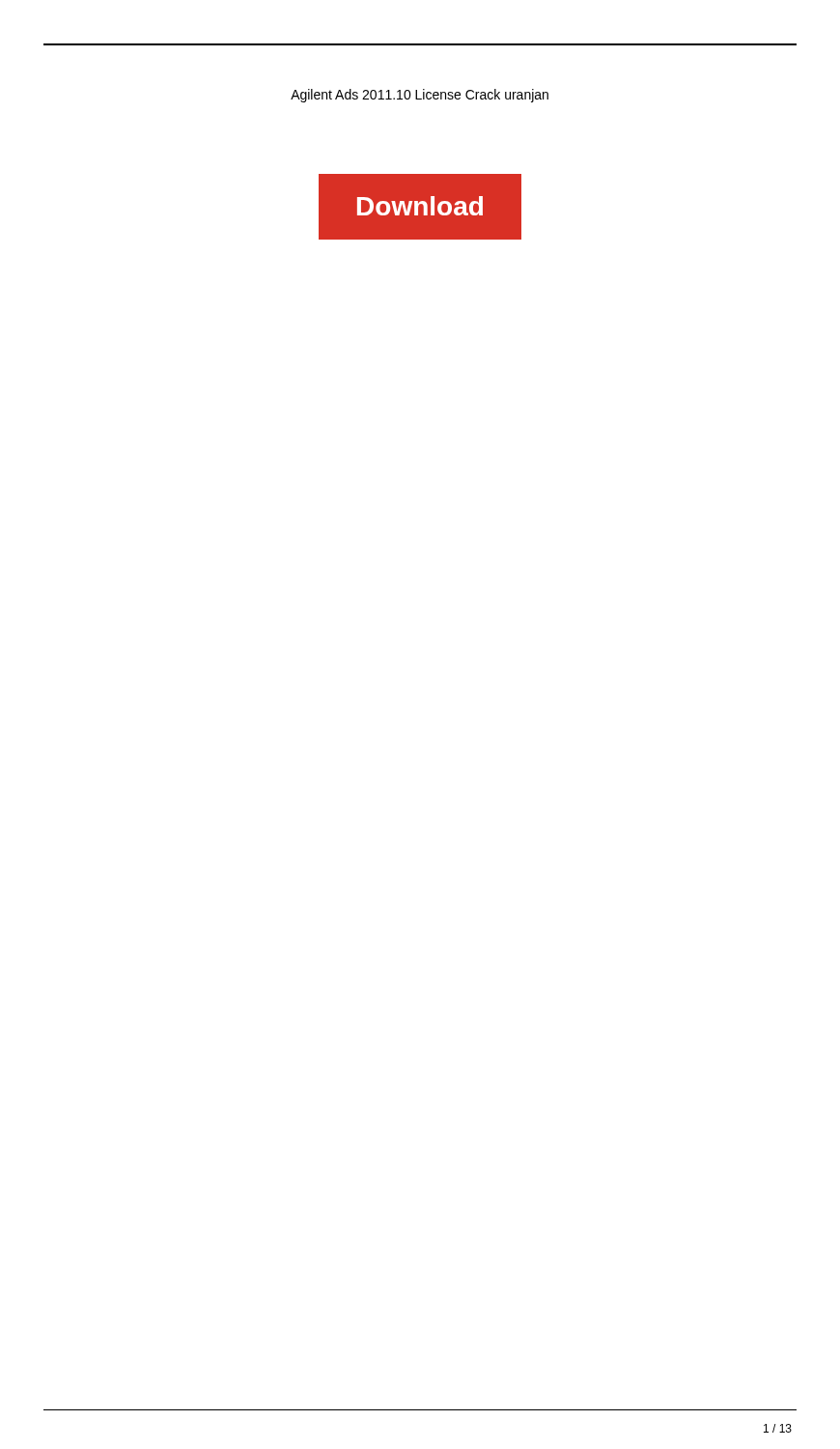This screenshot has height=1449, width=840.
Task: Locate the element starting "Agilent Ads 2011.10 License Crack uranjan"
Action: click(420, 95)
